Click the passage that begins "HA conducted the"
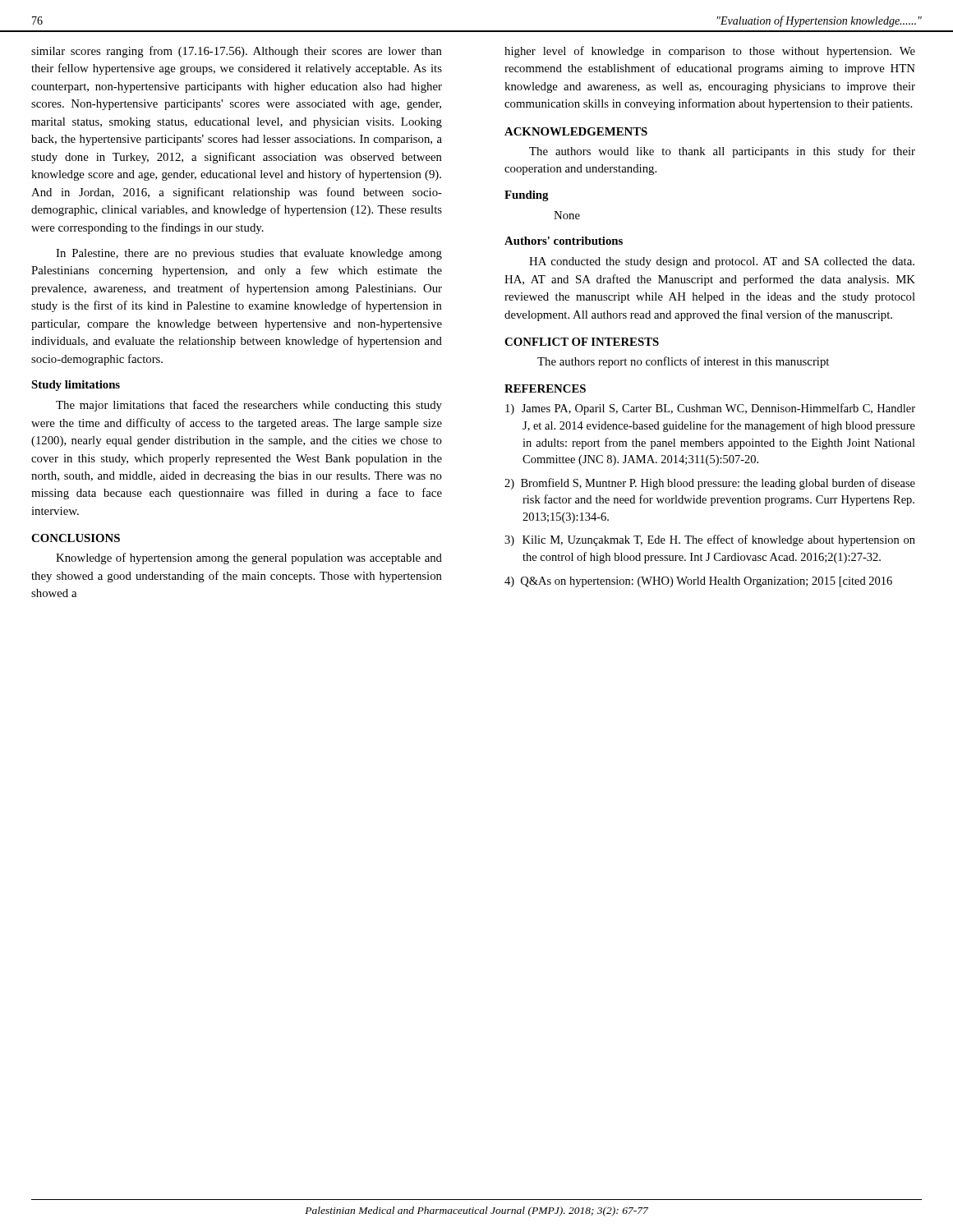This screenshot has height=1232, width=953. 710,288
